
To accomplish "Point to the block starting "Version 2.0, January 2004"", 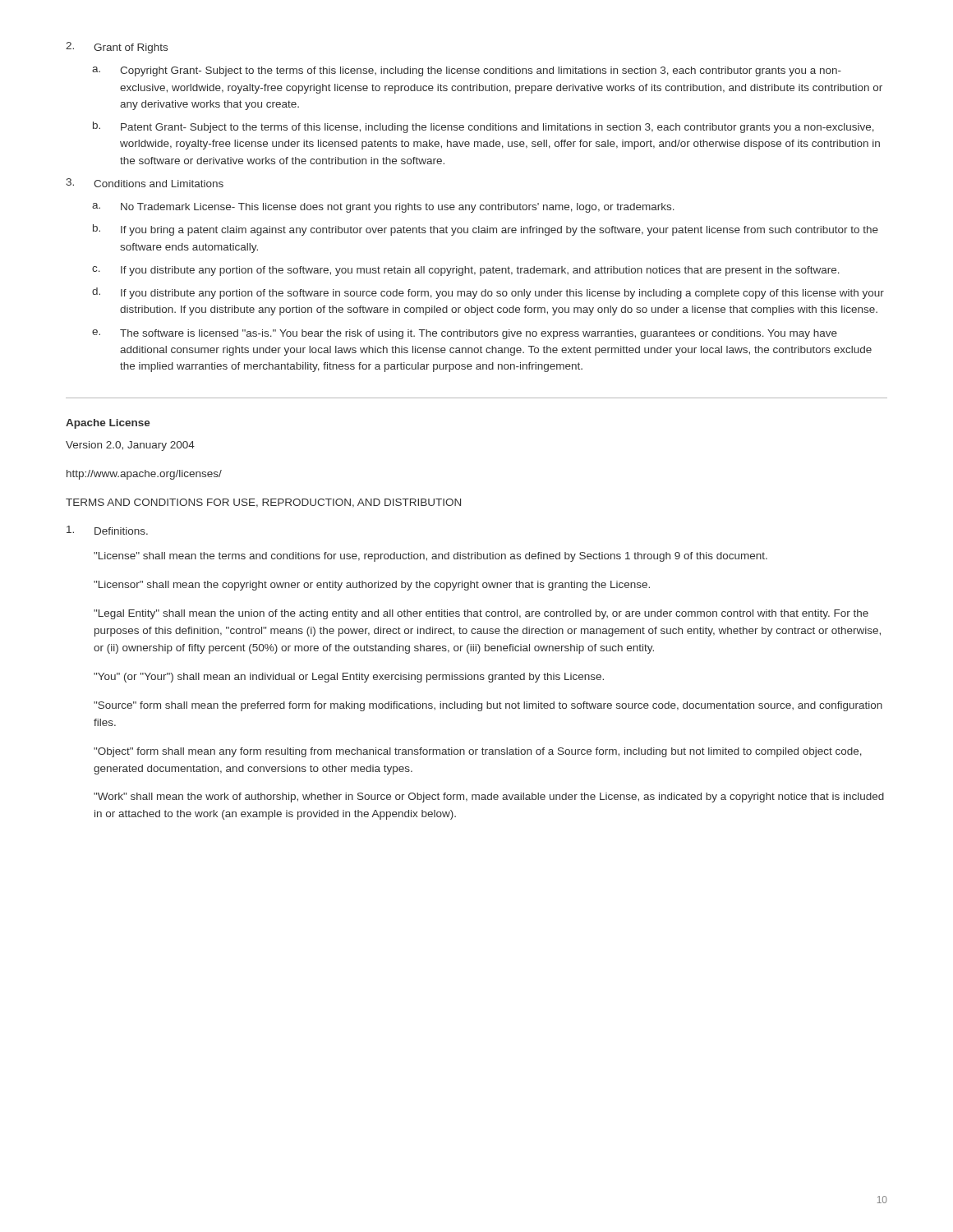I will coord(130,445).
